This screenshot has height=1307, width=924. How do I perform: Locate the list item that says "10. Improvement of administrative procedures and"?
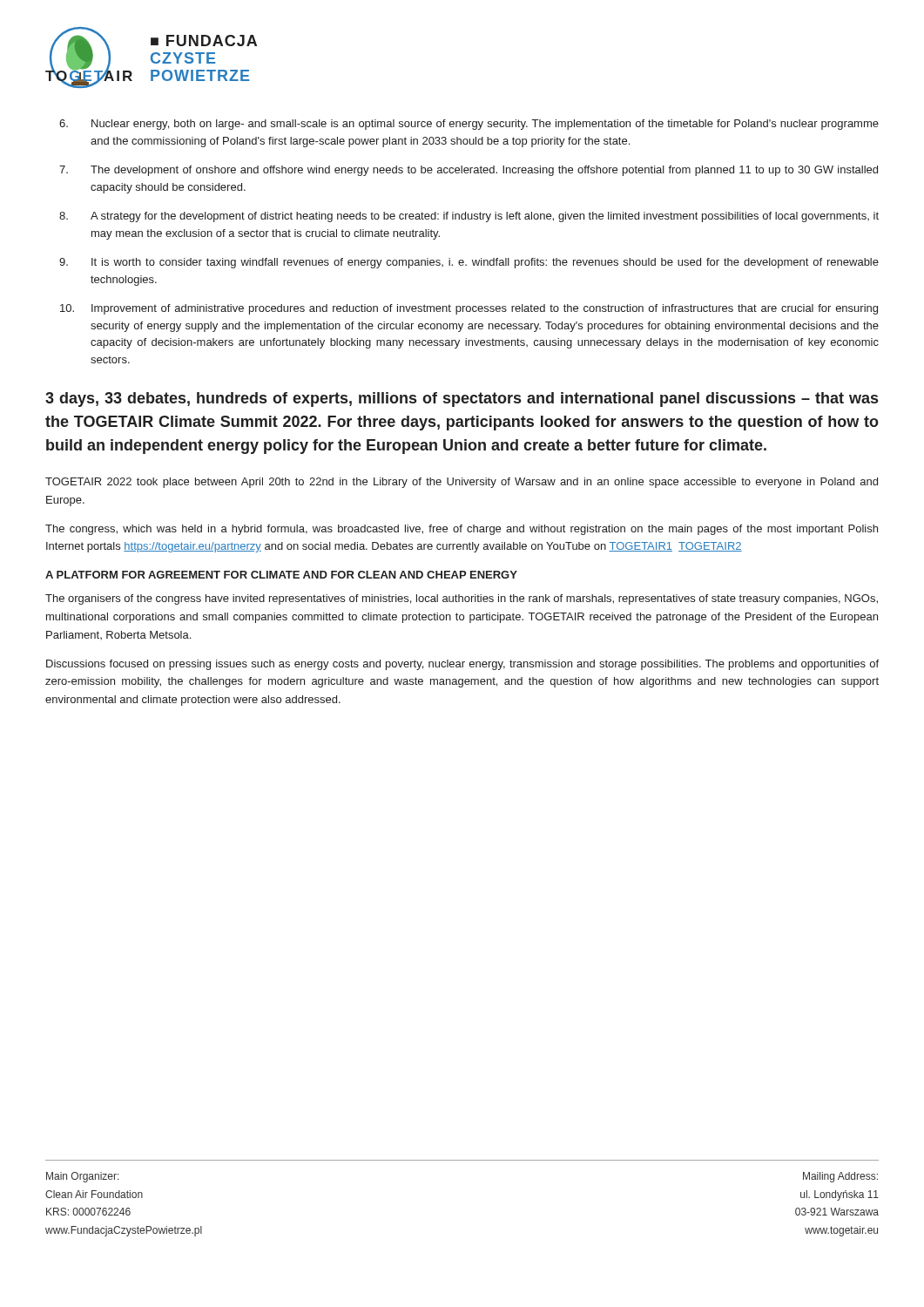(469, 334)
